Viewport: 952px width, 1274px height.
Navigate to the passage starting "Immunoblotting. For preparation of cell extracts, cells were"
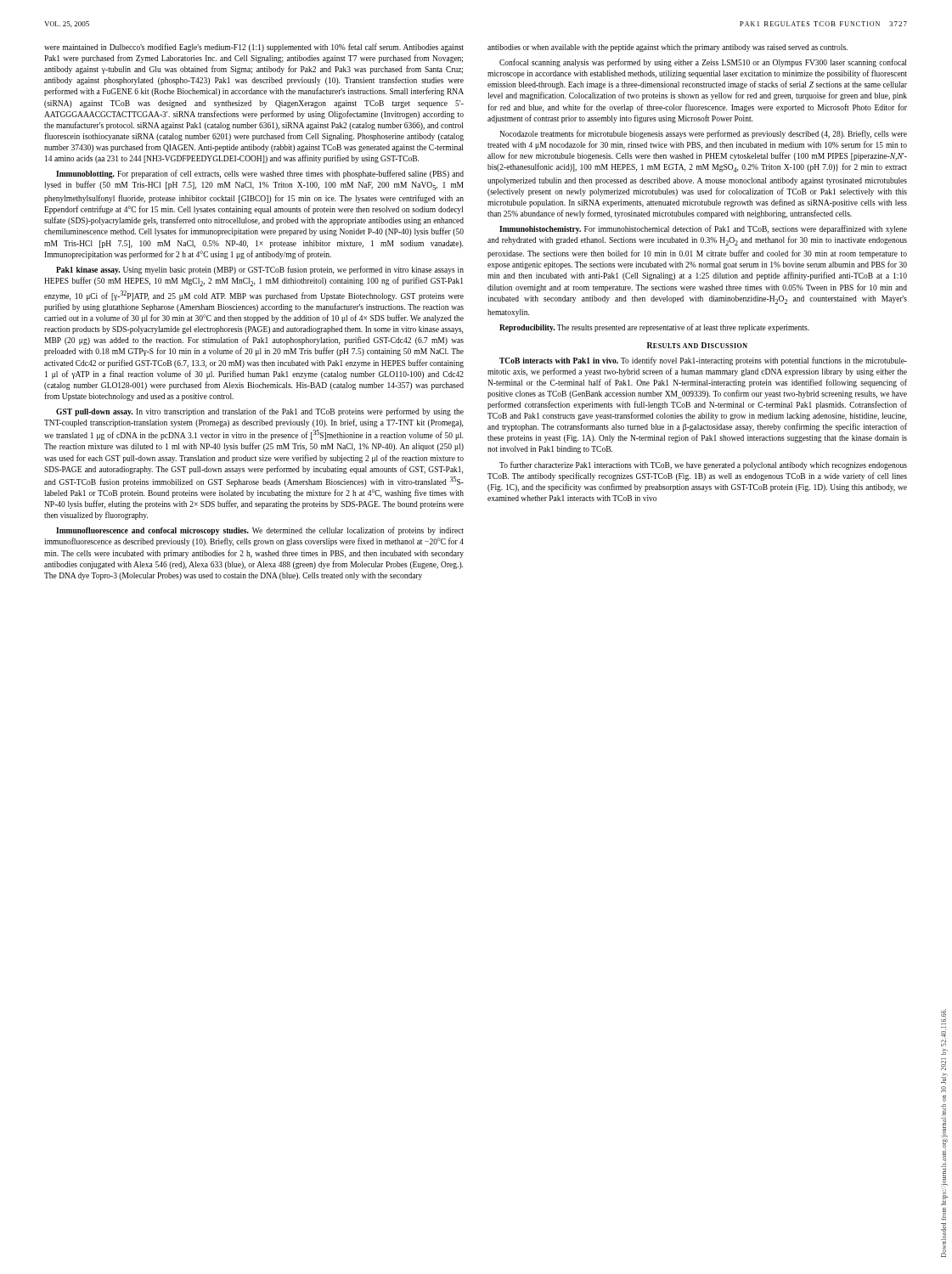(254, 215)
